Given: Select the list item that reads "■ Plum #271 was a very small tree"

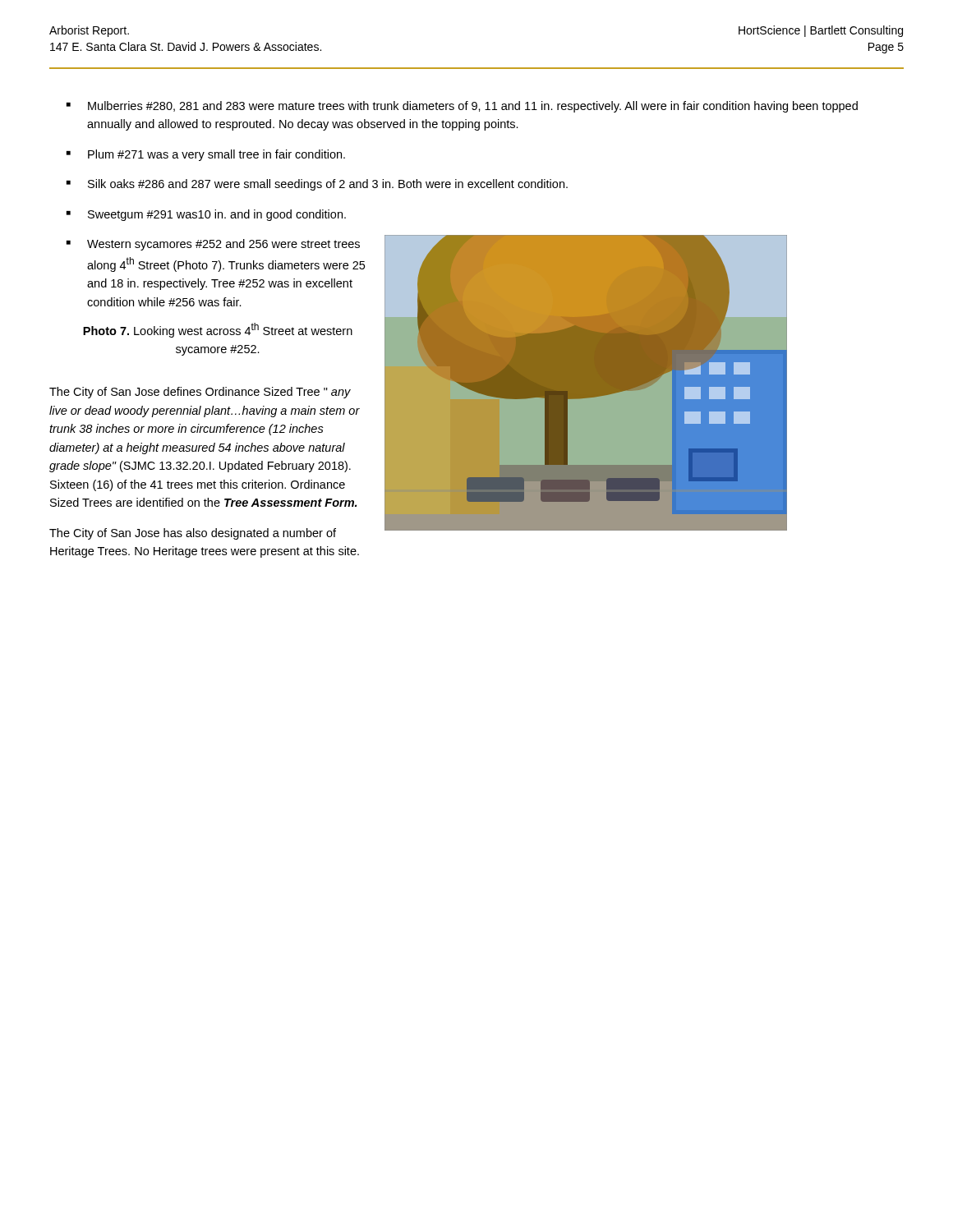Looking at the screenshot, I should [206, 155].
